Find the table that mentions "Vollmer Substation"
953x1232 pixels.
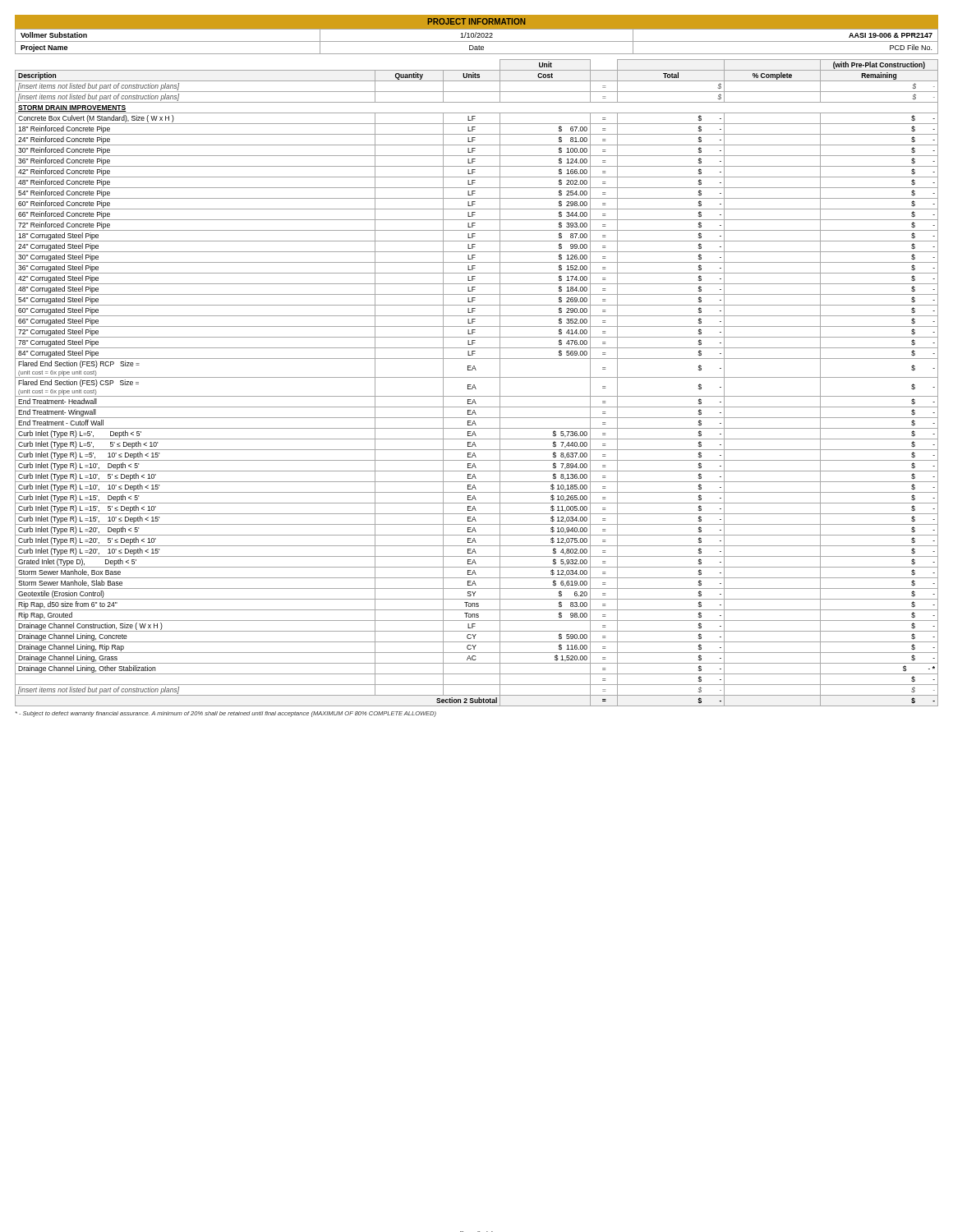[x=476, y=41]
